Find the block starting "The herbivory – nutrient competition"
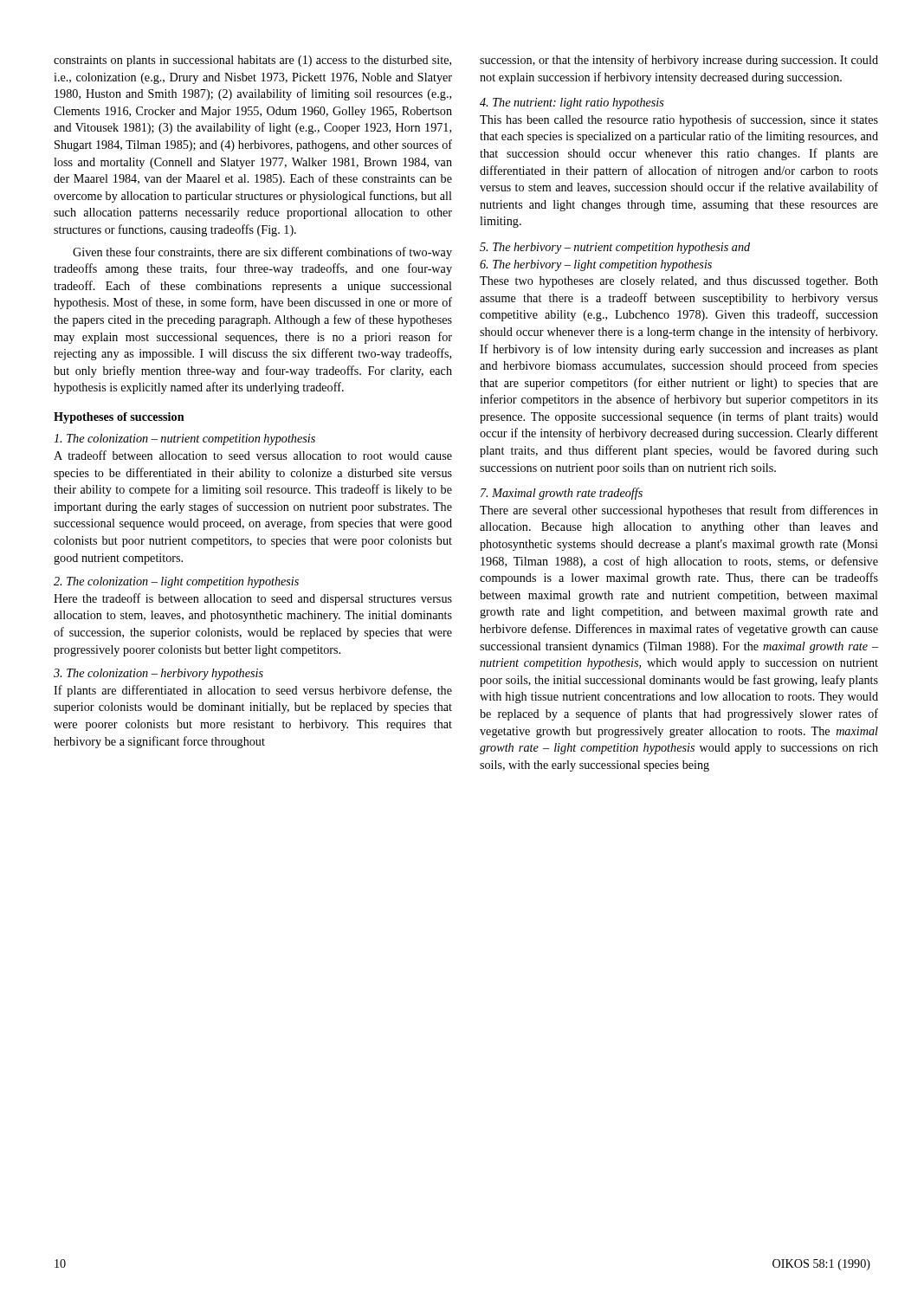This screenshot has height=1299, width=924. (x=679, y=358)
